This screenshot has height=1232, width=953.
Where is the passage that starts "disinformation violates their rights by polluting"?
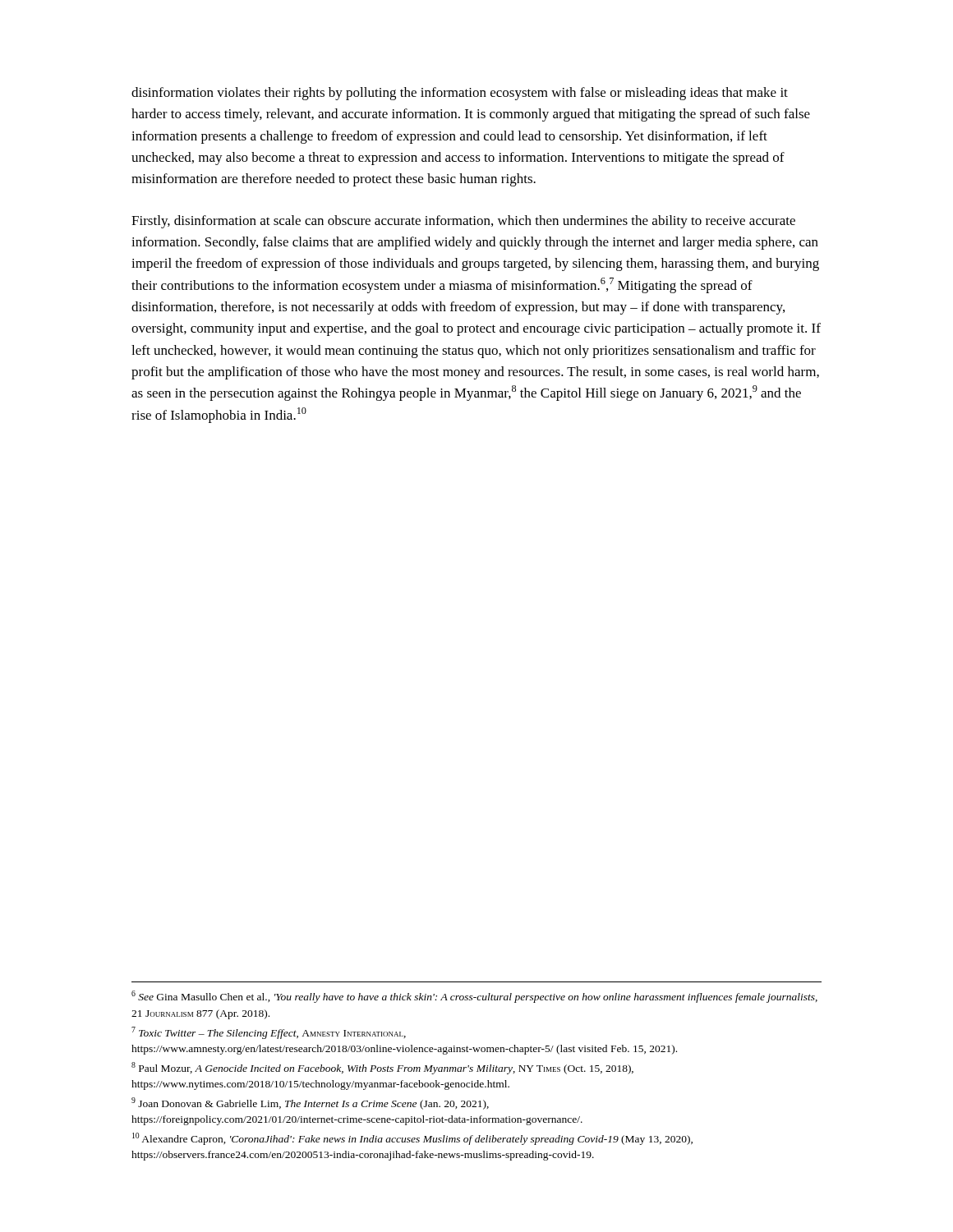coord(476,136)
